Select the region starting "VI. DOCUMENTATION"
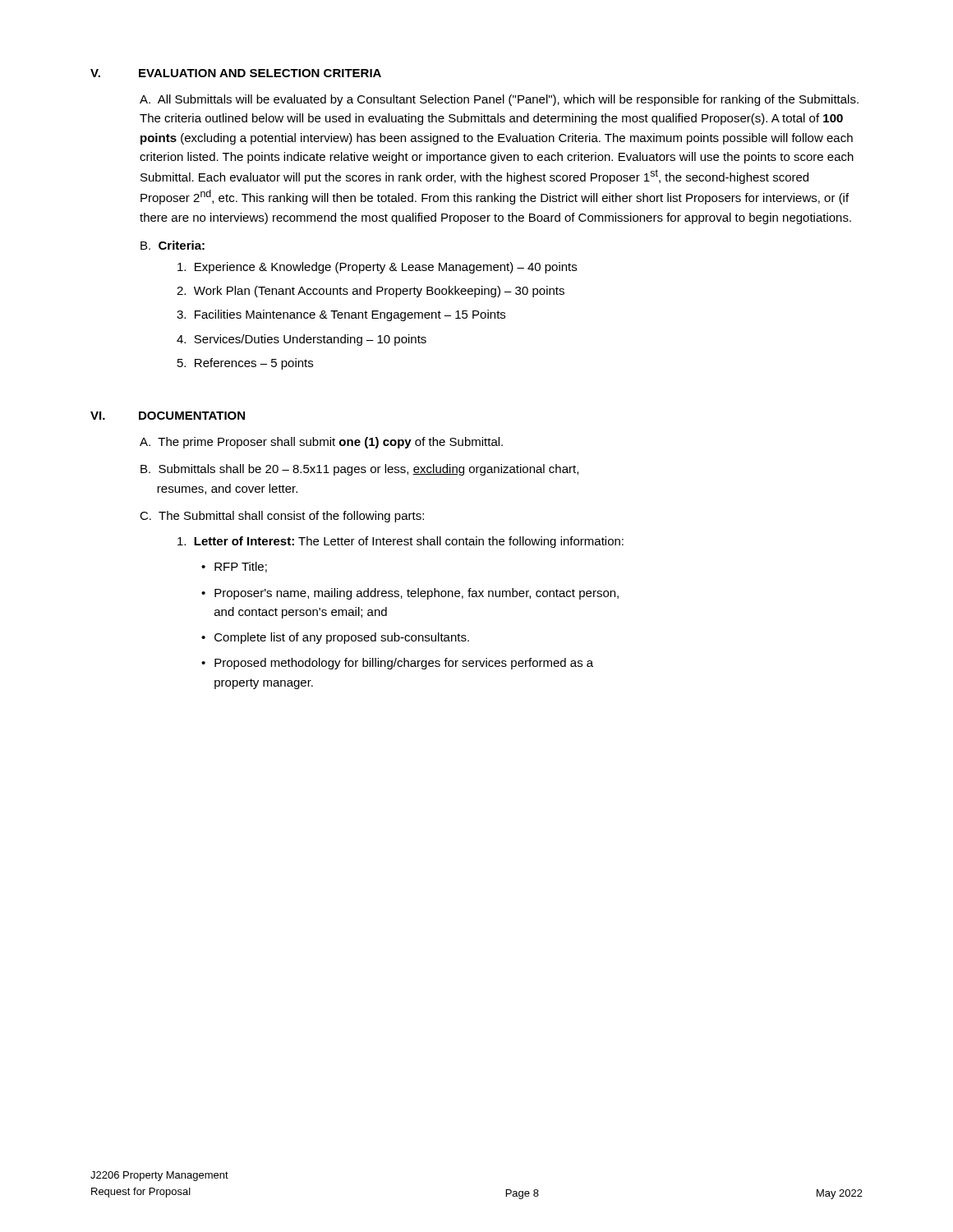Screen dimensions: 1232x953 (168, 415)
